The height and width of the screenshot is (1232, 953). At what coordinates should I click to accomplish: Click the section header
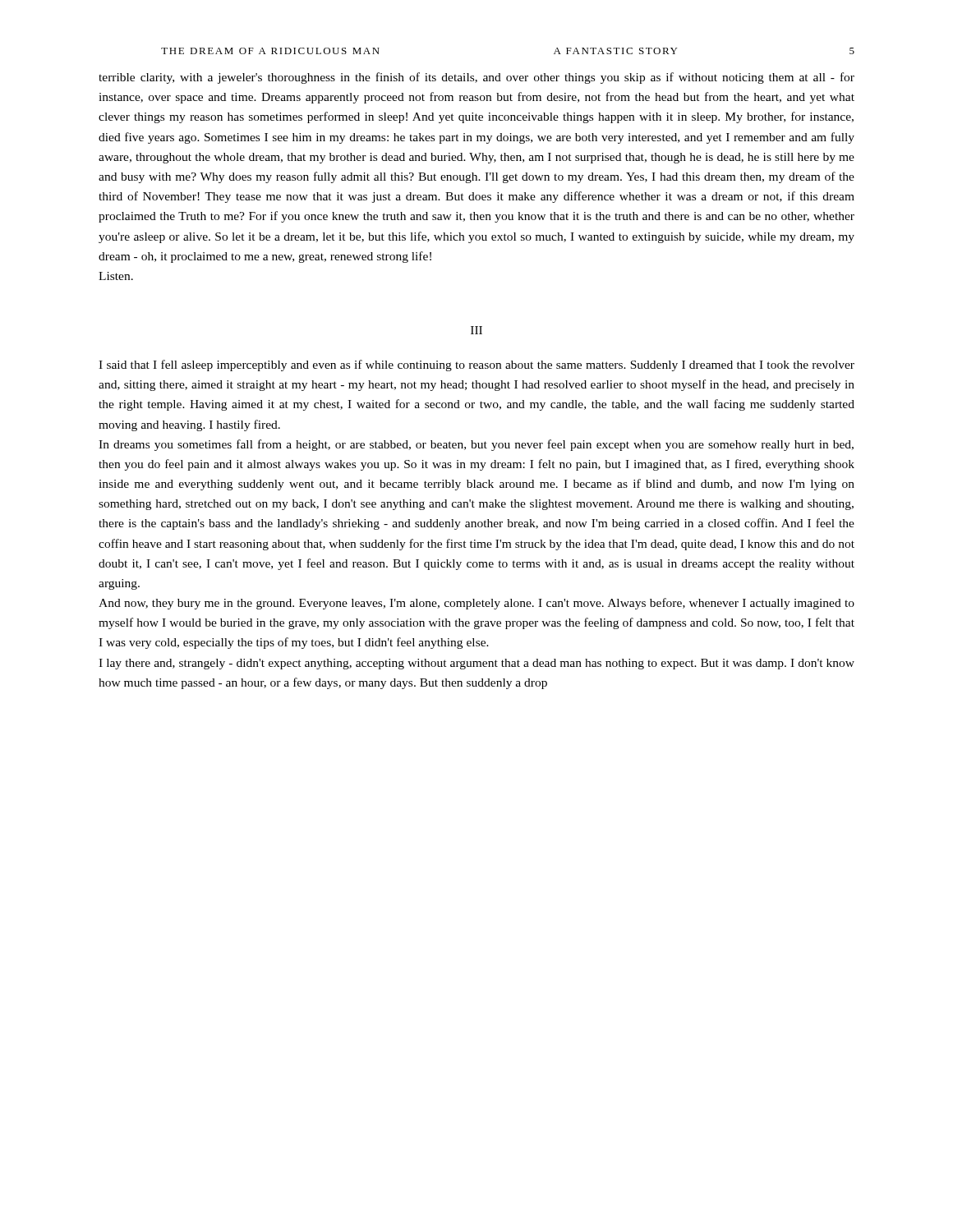tap(476, 330)
